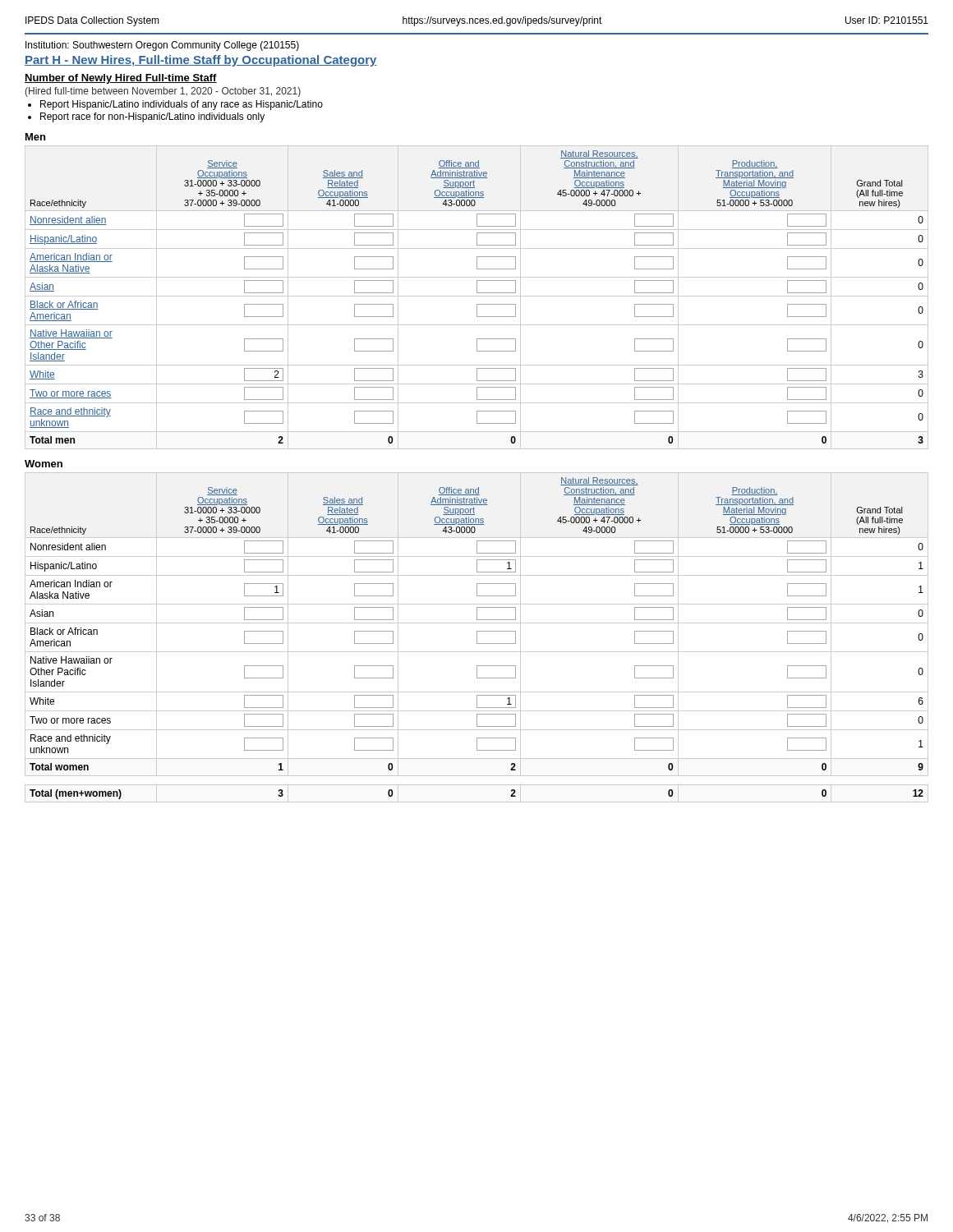Click on the text that reads "Institution: Southwestern Oregon Community College (210155)"
This screenshot has width=953, height=1232.
(x=162, y=45)
